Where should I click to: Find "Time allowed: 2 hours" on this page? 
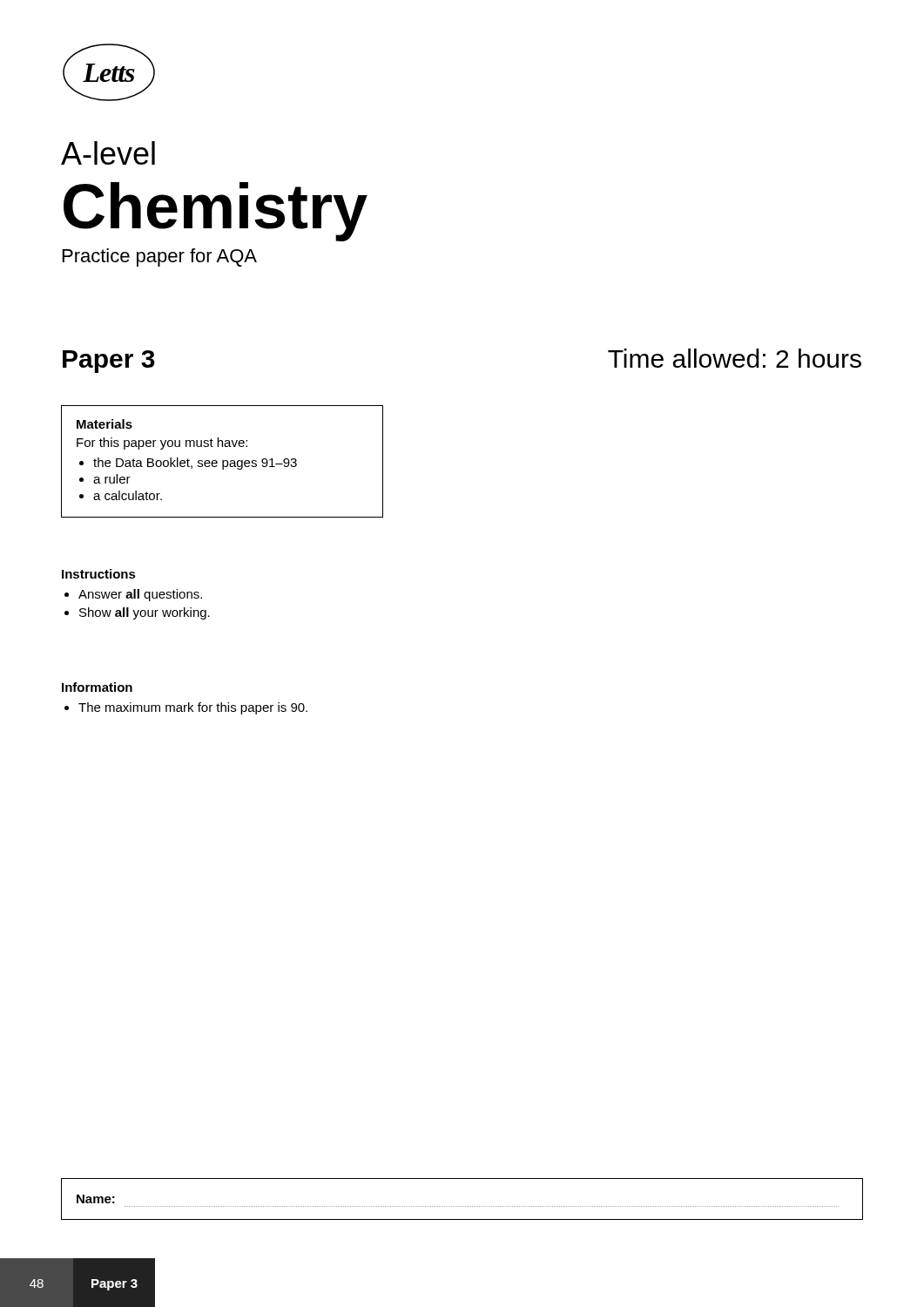(735, 359)
